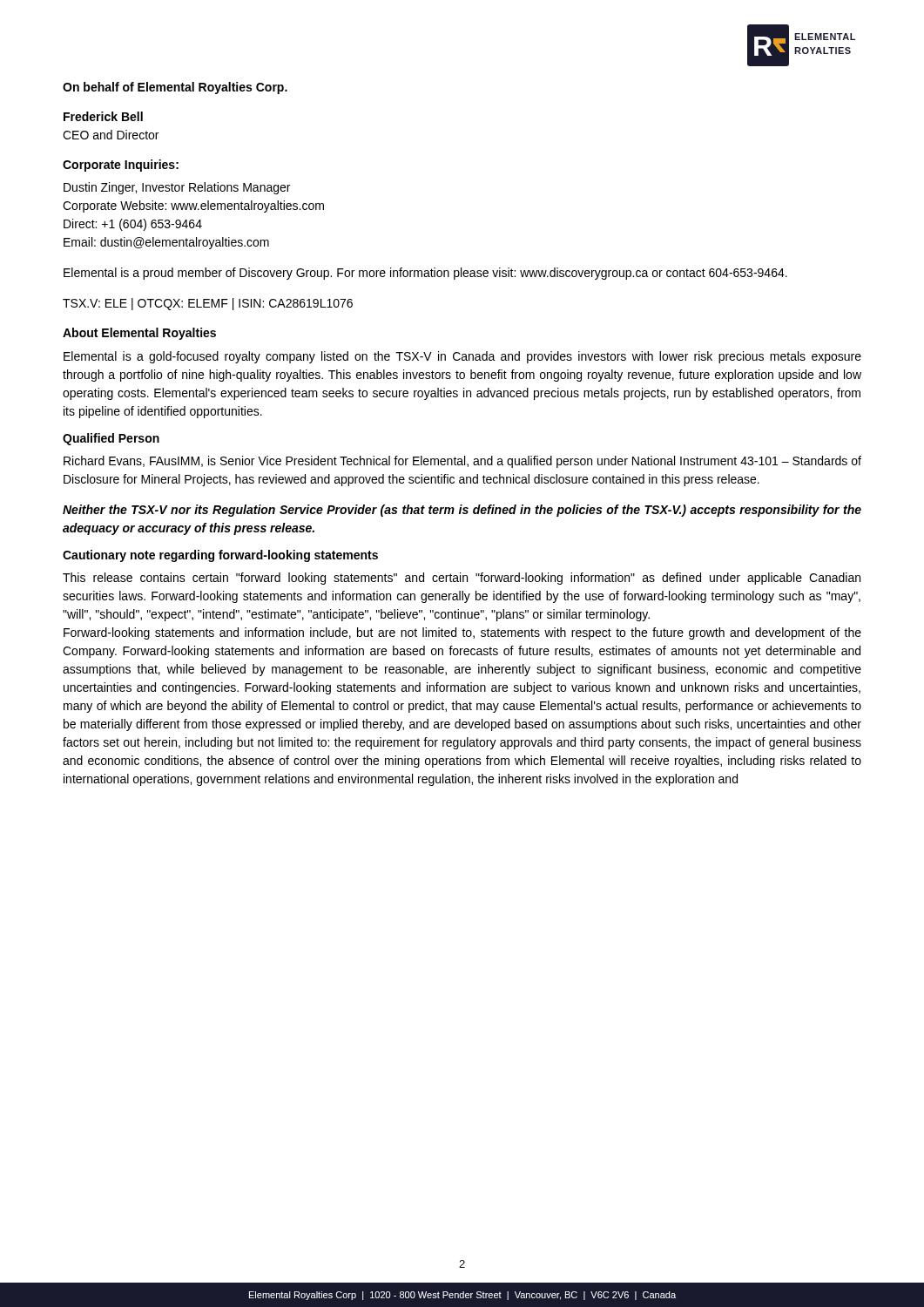Point to the element starting "This release contains certain "forward"
Image resolution: width=924 pixels, height=1307 pixels.
point(462,679)
